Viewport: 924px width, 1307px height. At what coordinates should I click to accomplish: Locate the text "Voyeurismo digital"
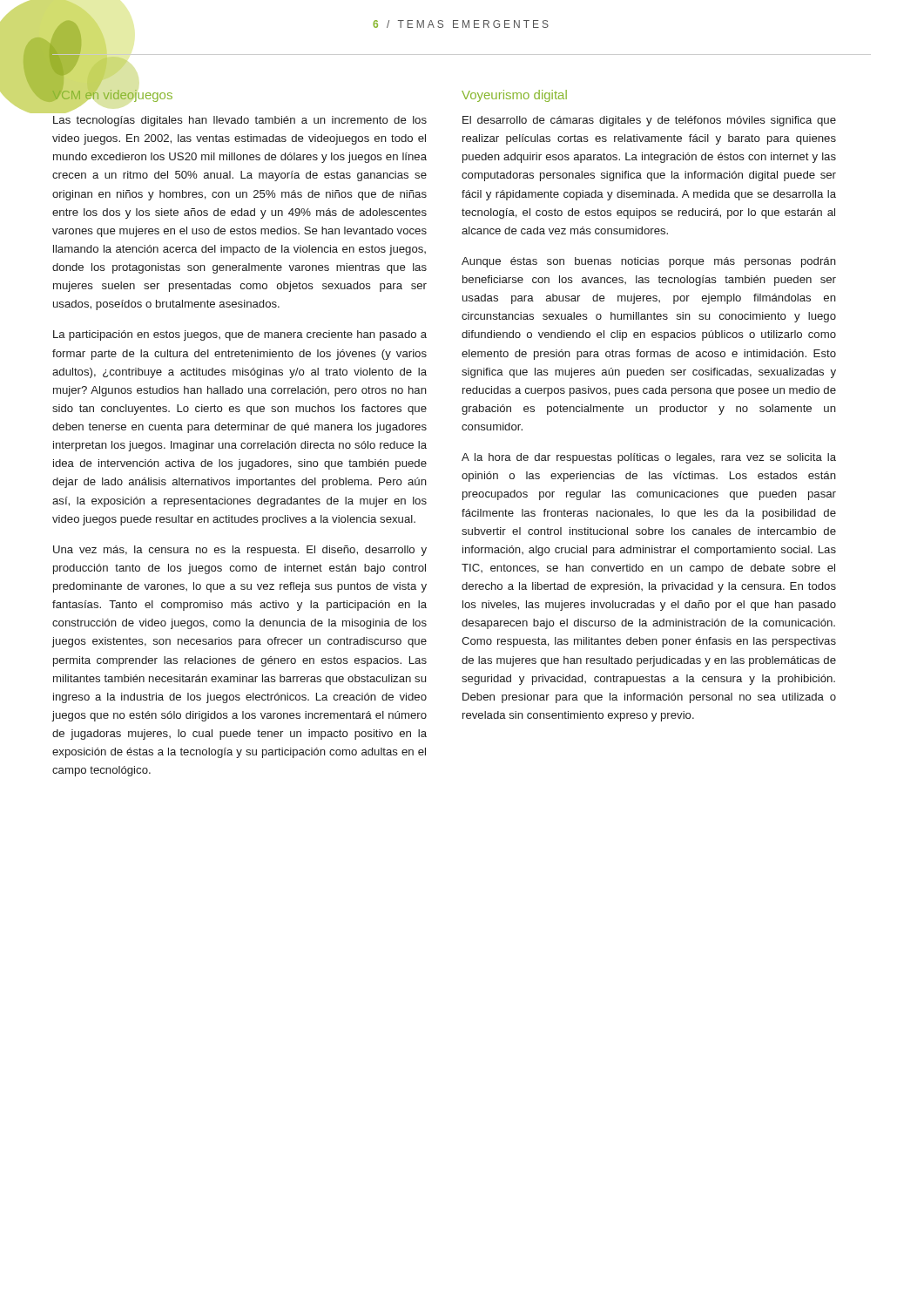pos(514,96)
